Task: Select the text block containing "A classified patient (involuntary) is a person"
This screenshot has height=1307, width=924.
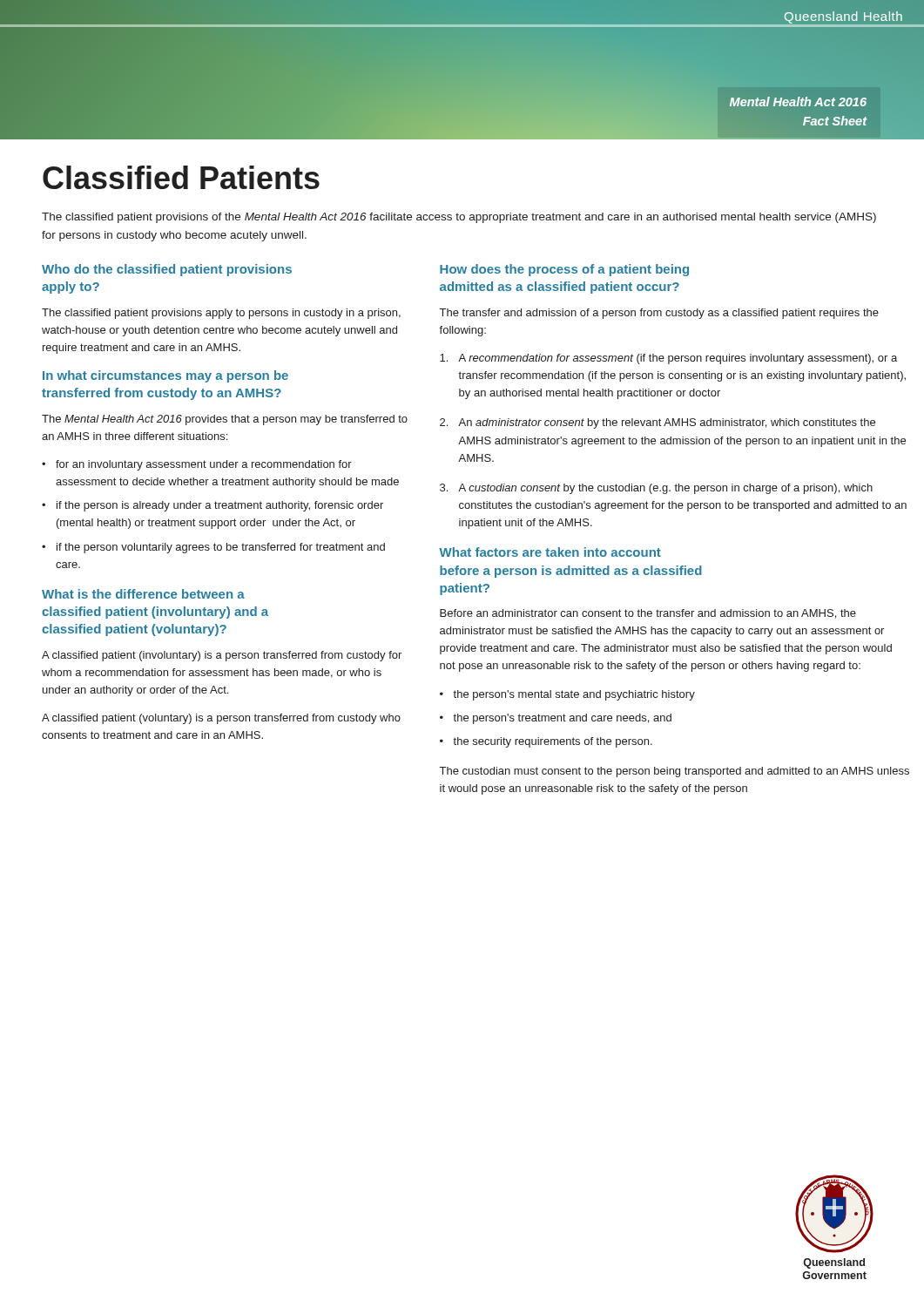Action: click(x=227, y=672)
